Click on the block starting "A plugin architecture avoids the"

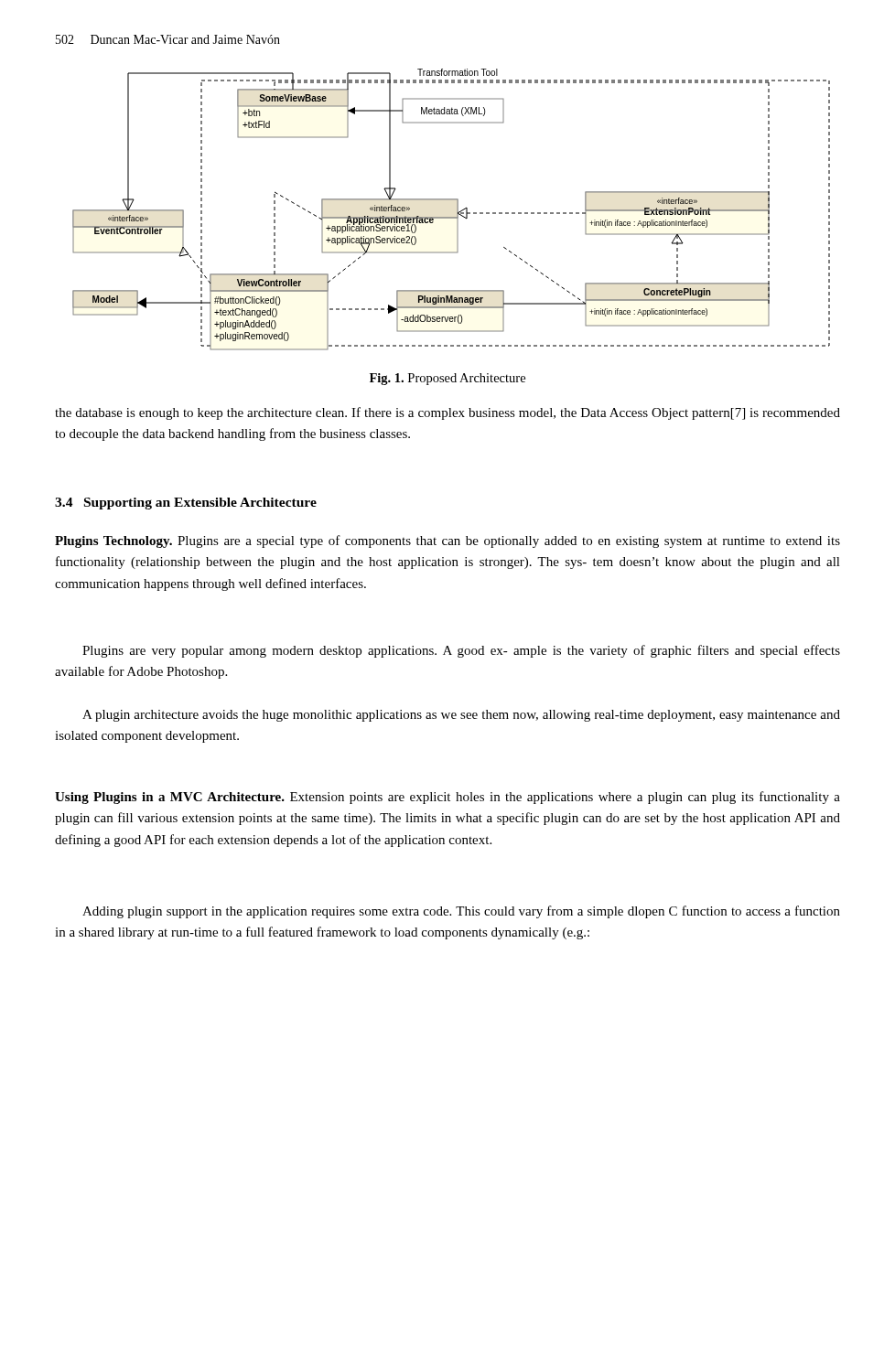(x=448, y=725)
